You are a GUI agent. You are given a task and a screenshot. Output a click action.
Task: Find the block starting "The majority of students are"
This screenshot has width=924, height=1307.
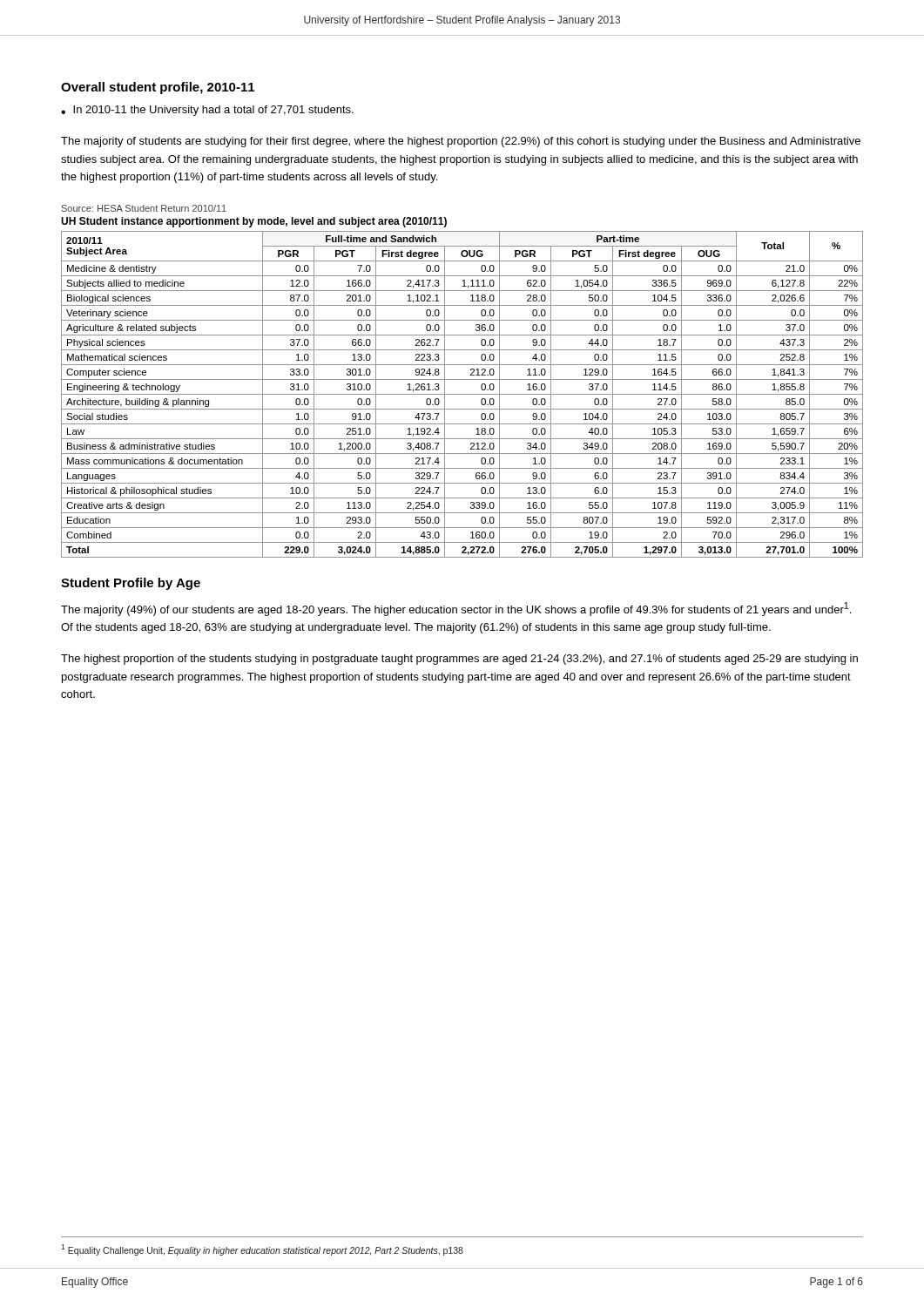(x=461, y=159)
